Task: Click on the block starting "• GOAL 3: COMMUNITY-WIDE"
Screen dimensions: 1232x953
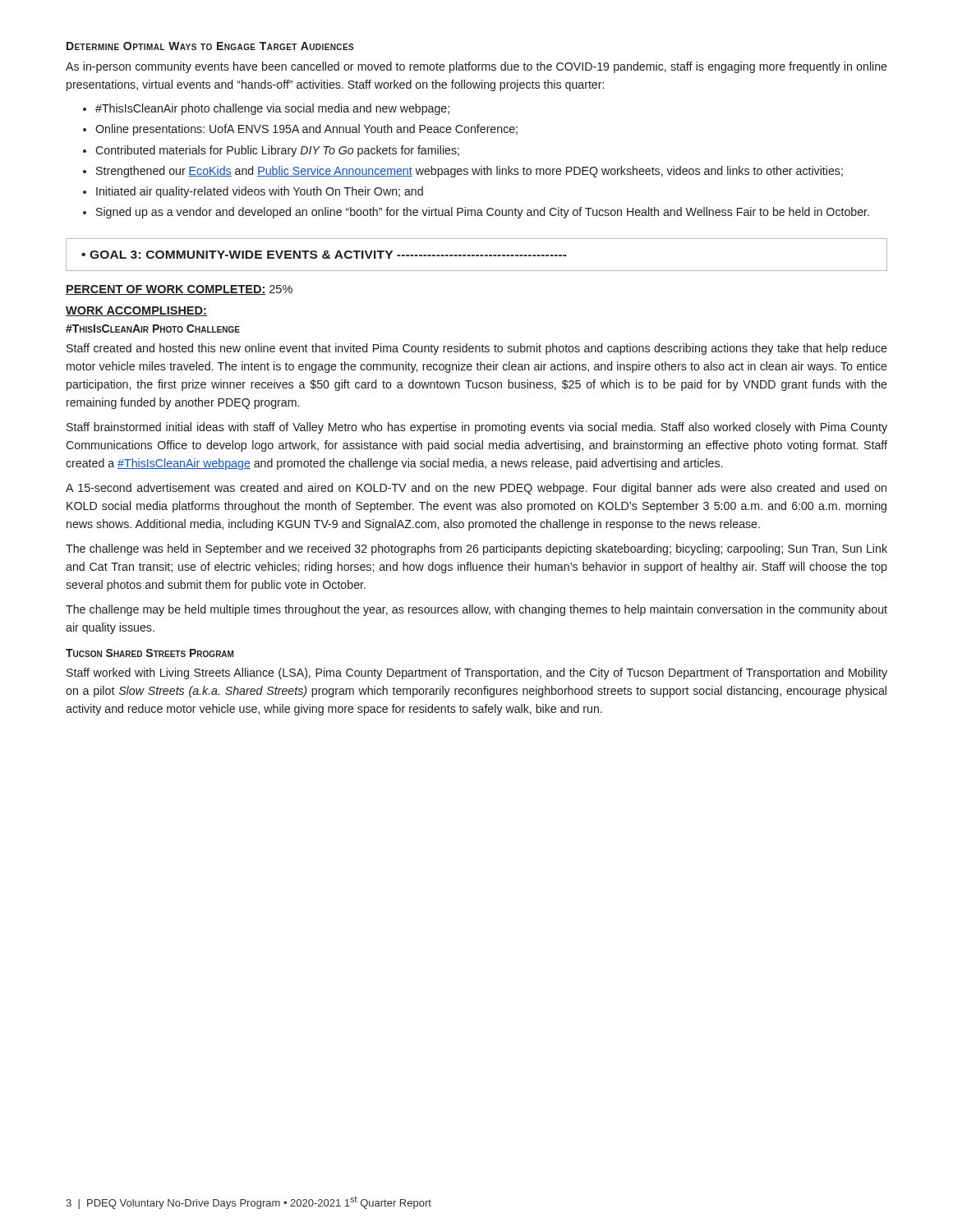Action: tap(324, 254)
